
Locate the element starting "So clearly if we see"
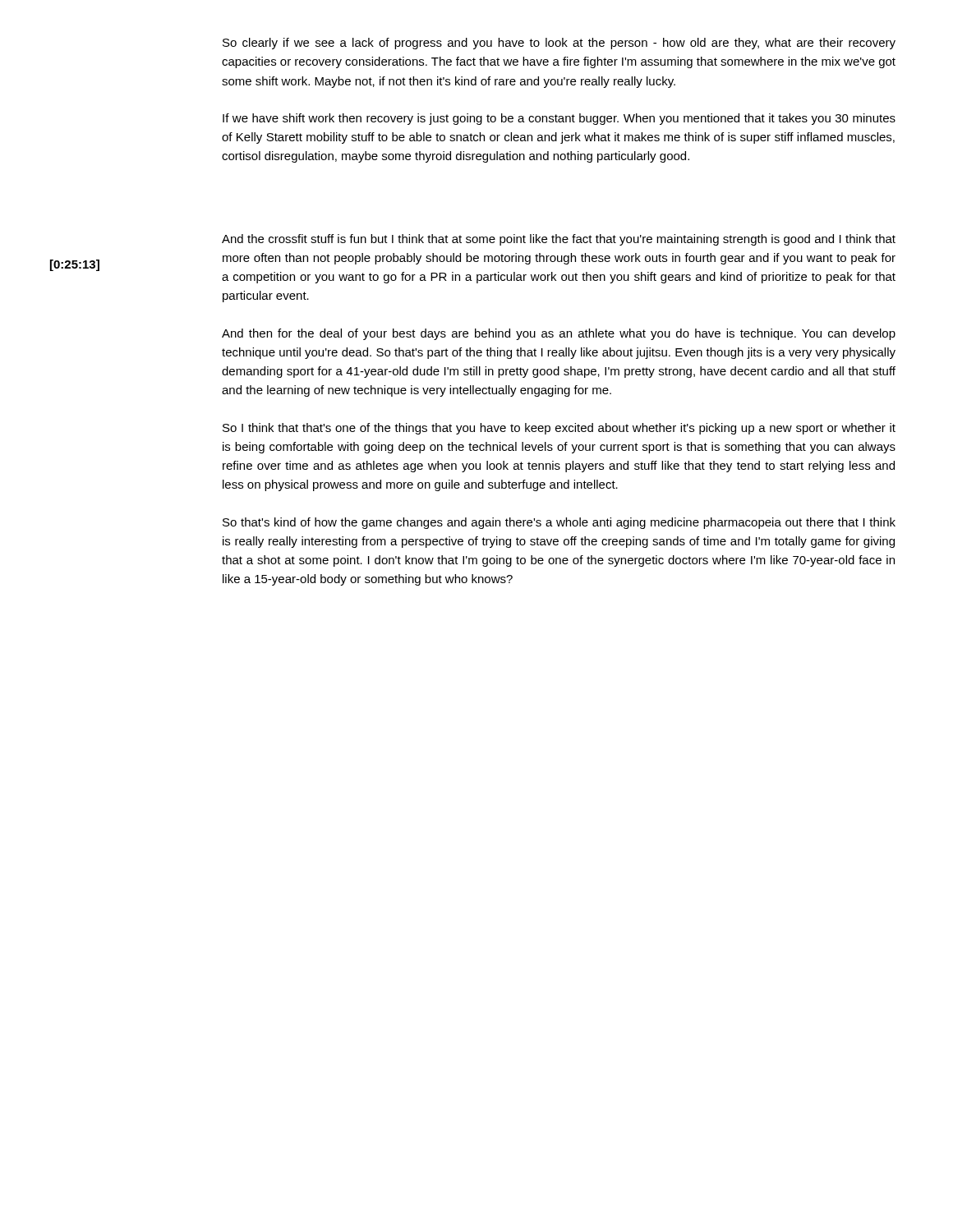pos(559,61)
